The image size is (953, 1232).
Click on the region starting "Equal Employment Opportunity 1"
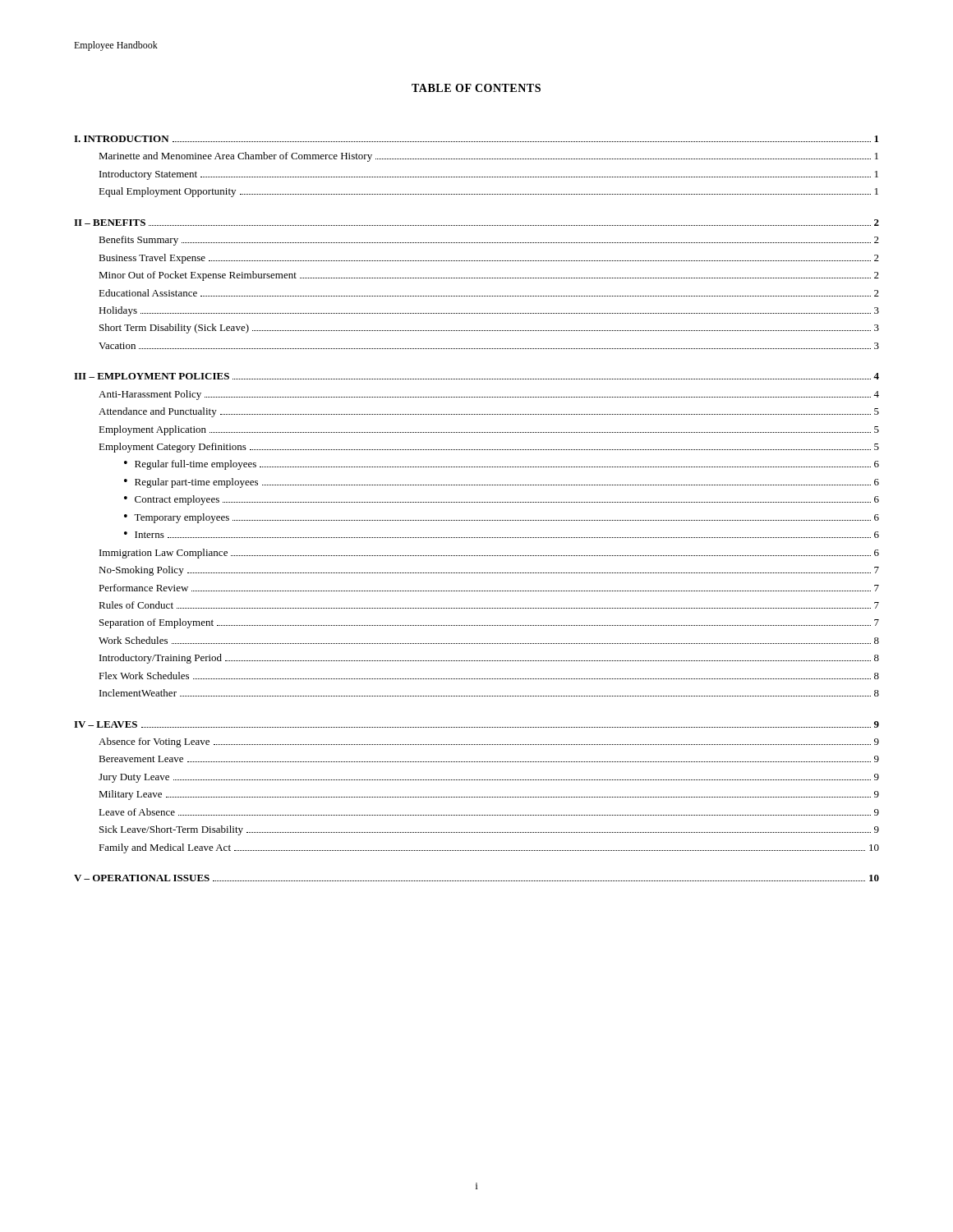click(489, 191)
